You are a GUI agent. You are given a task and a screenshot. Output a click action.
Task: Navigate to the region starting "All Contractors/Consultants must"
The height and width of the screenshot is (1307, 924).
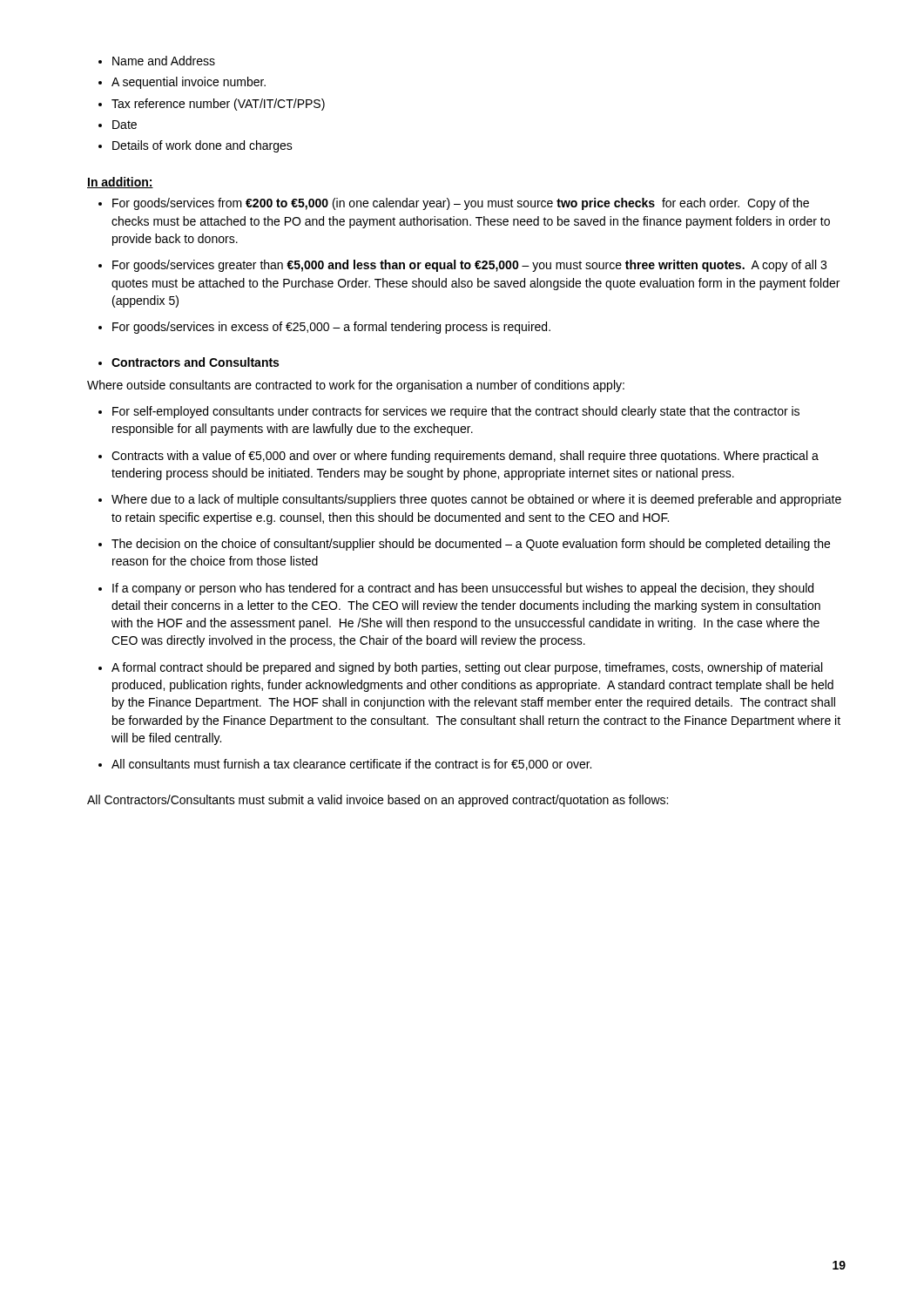(466, 800)
